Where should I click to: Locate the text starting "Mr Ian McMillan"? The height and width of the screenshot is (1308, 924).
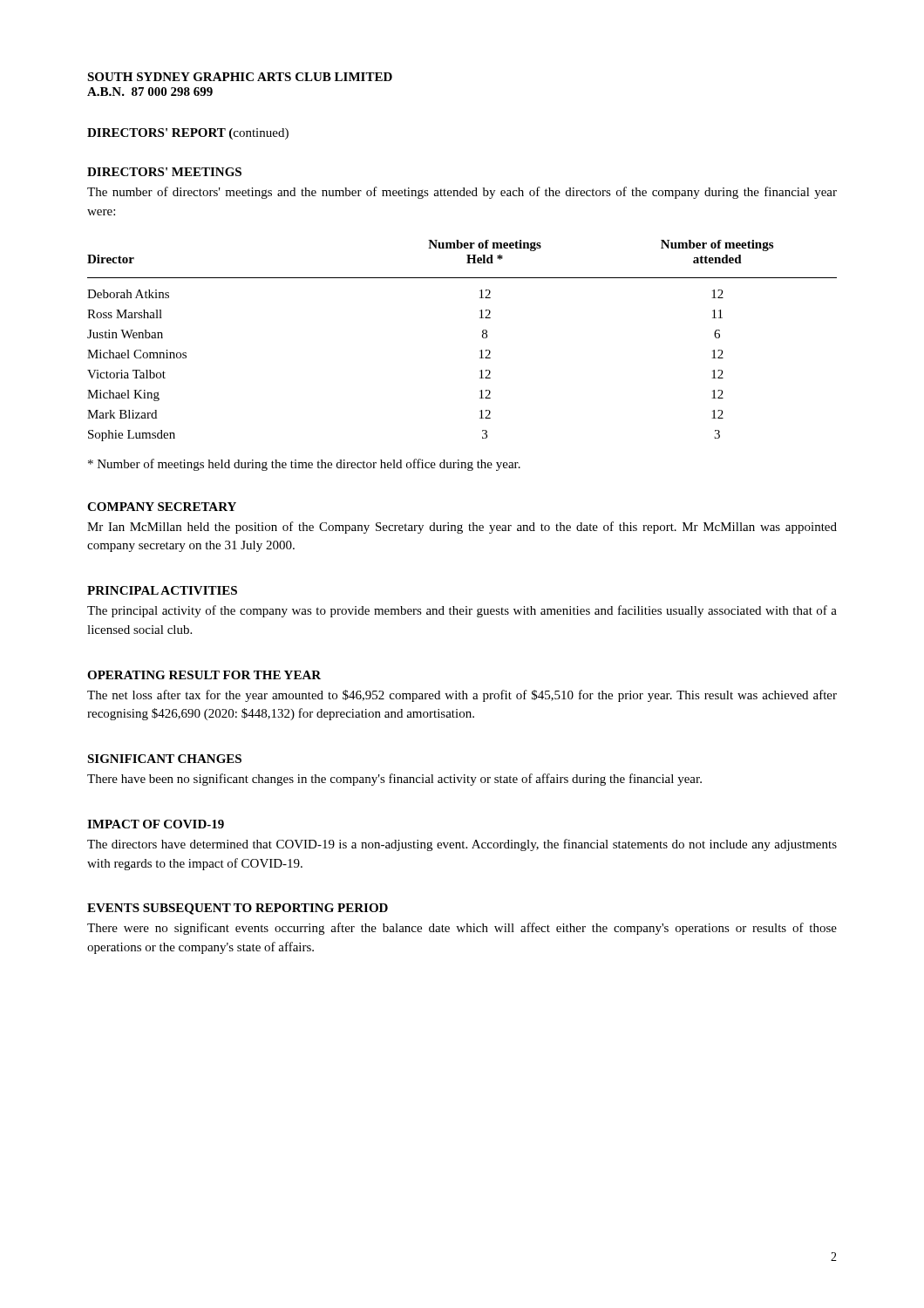[x=462, y=536]
